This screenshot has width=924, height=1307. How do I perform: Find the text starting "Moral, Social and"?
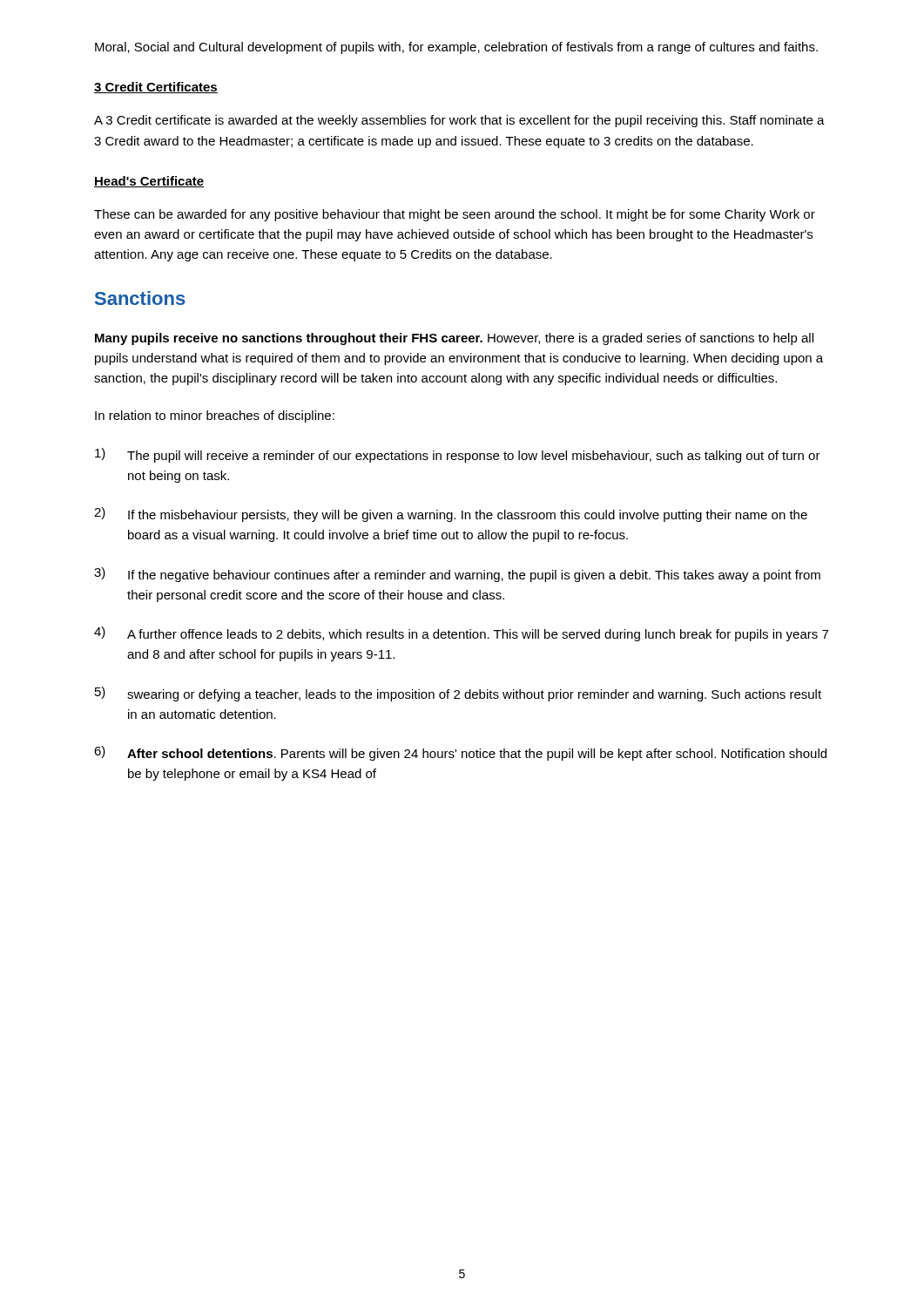coord(462,47)
